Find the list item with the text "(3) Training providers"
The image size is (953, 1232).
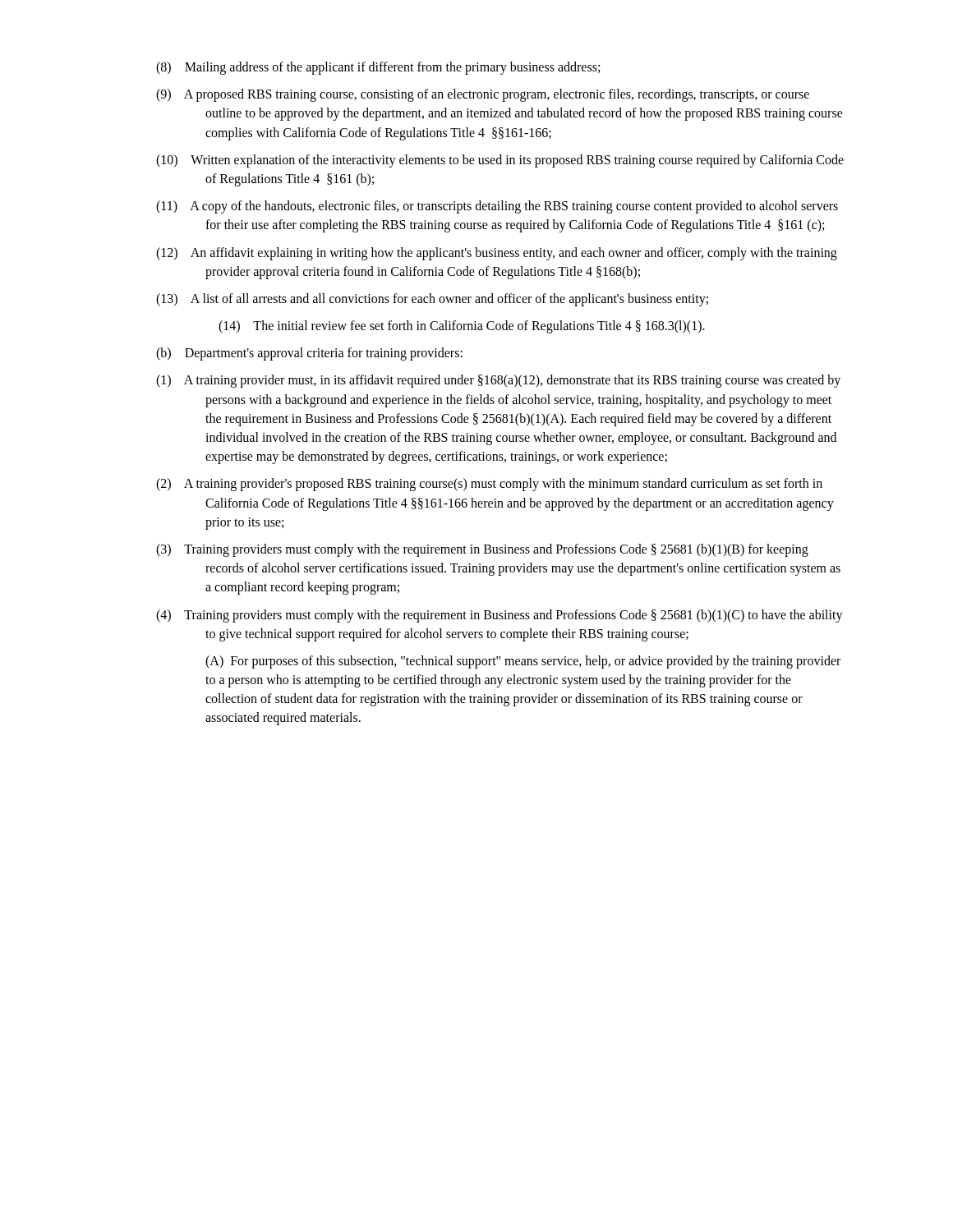(x=501, y=568)
